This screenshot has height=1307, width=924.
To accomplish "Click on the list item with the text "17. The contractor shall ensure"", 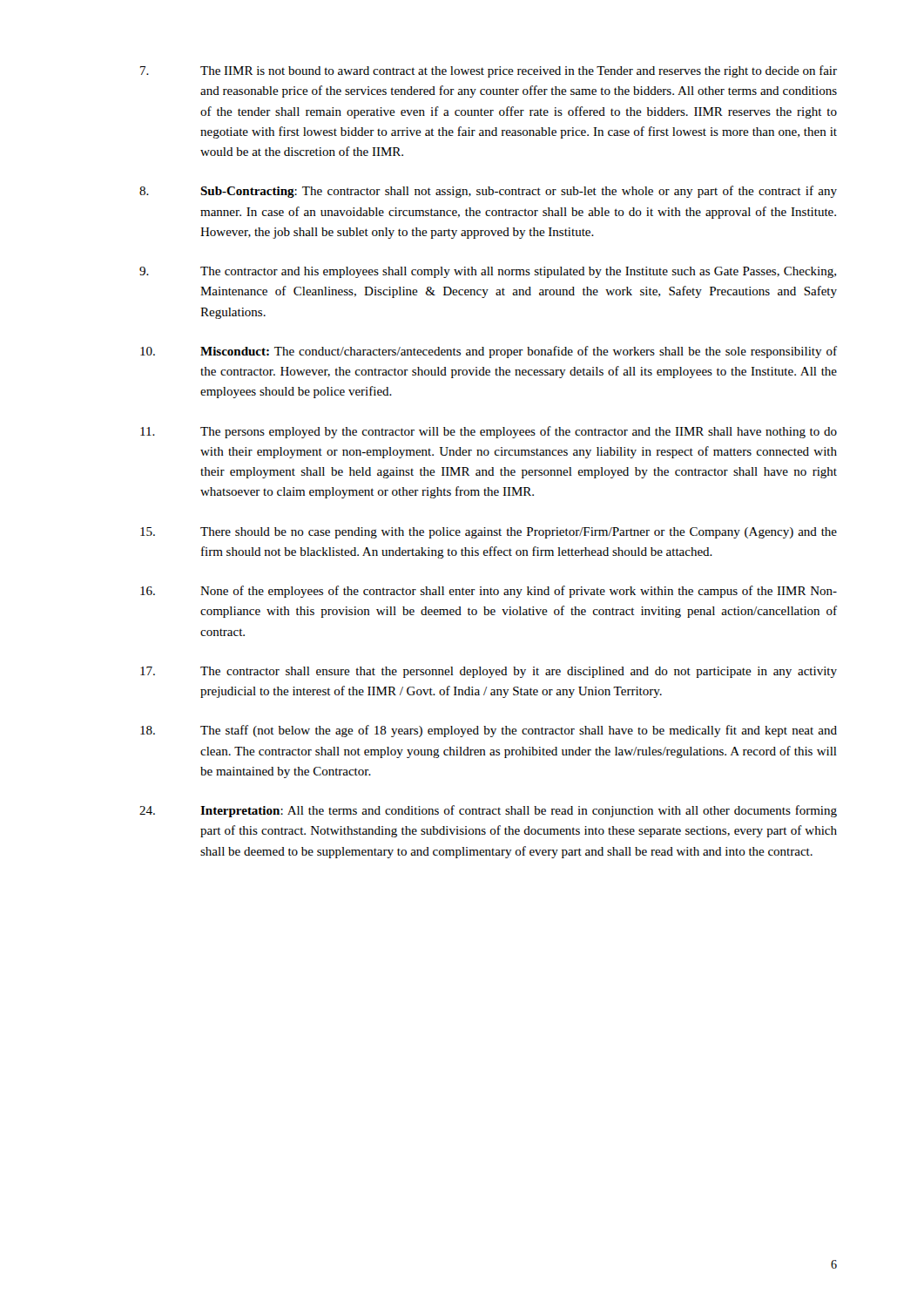I will tap(488, 681).
